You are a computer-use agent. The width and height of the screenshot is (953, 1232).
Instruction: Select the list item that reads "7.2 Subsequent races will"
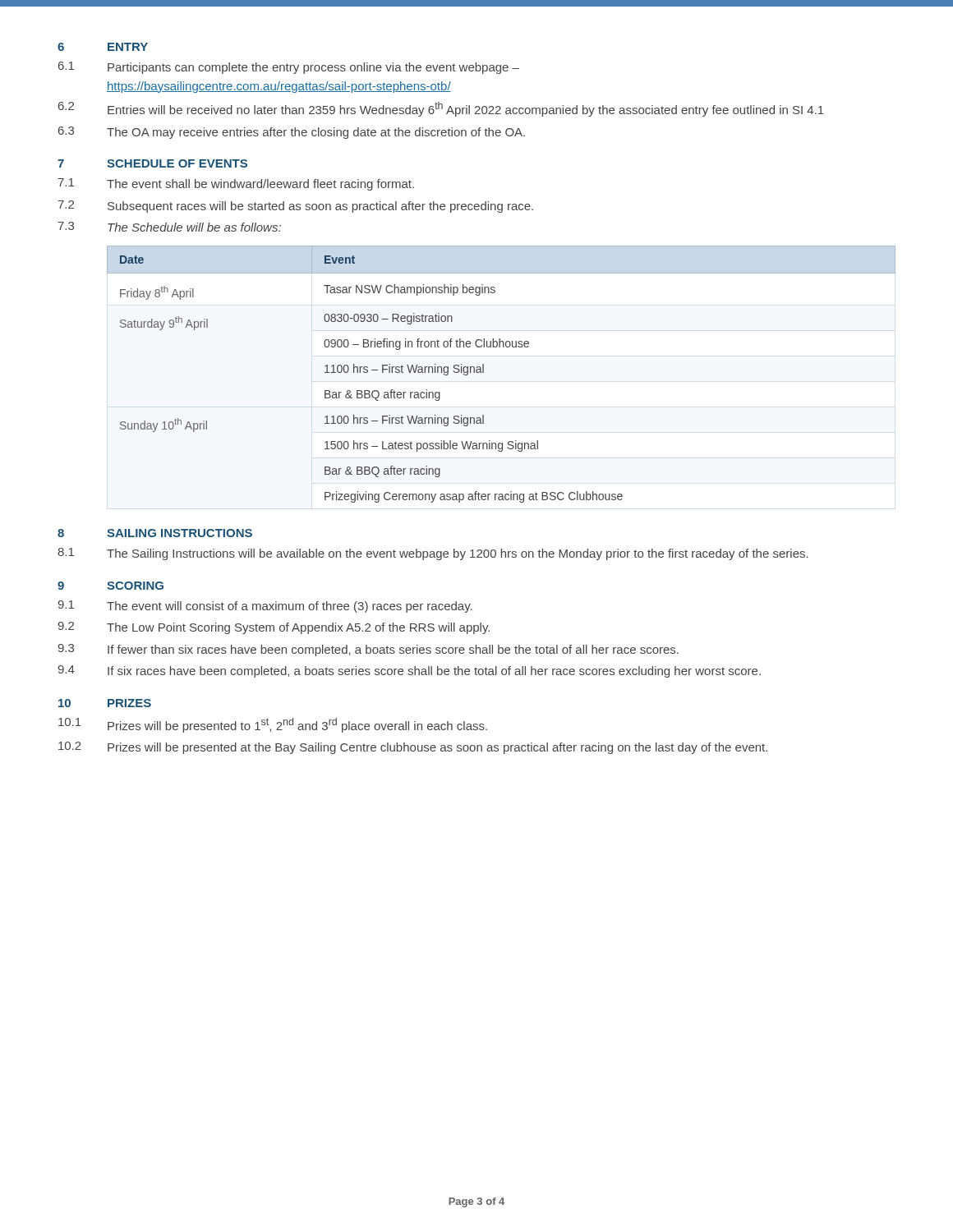coord(476,206)
